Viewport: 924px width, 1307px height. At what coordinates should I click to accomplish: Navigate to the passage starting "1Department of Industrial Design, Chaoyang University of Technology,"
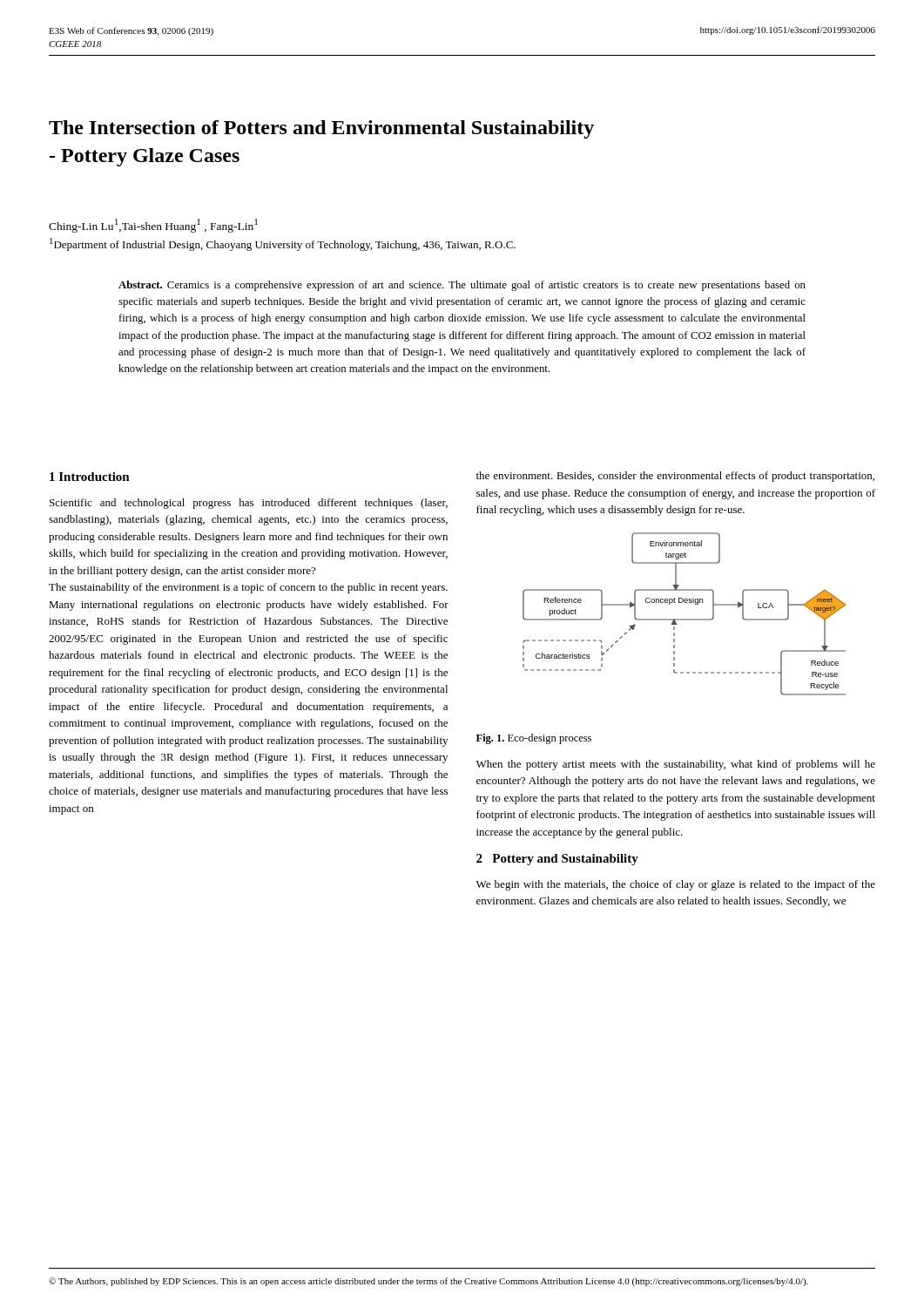click(282, 243)
